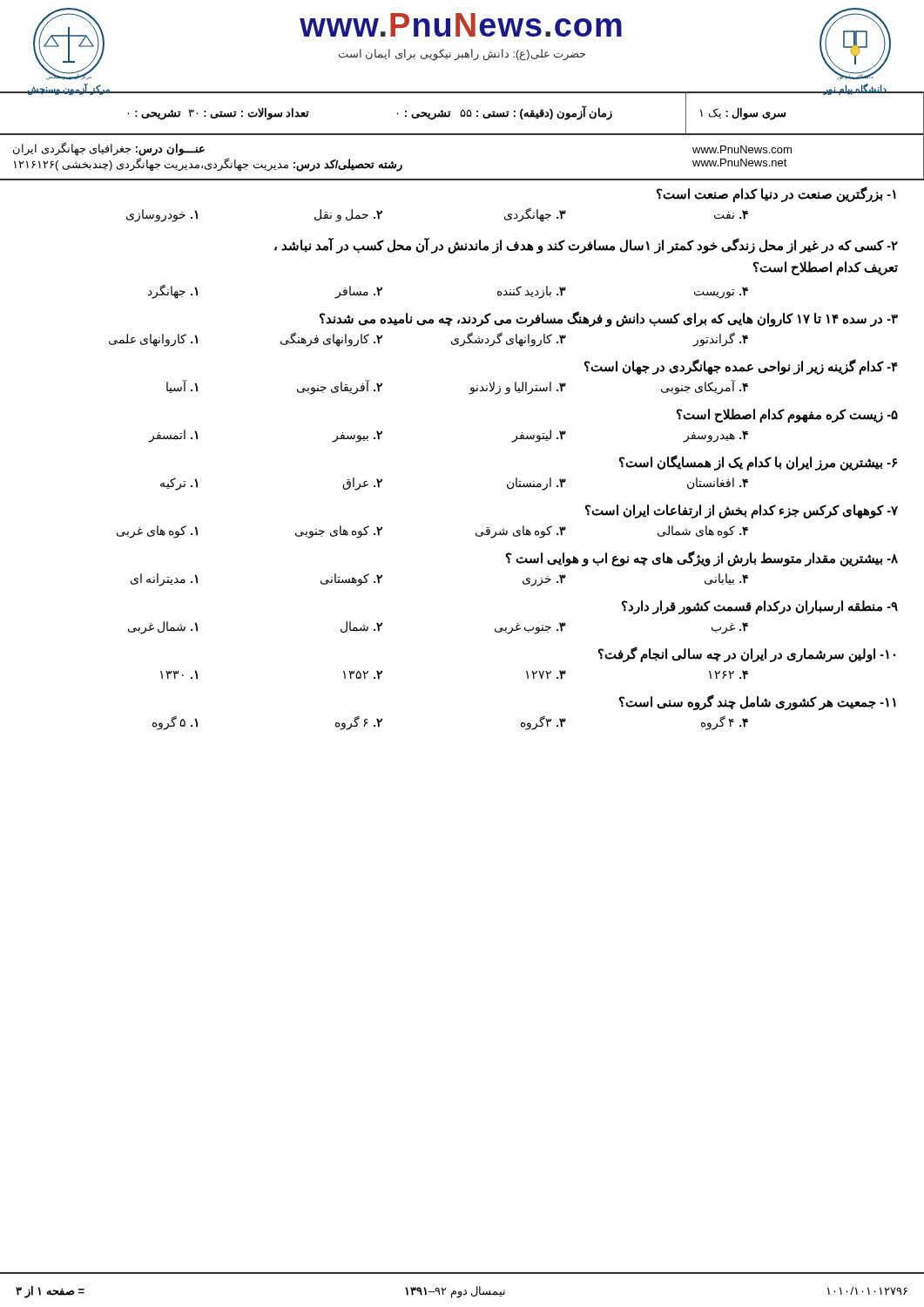924x1307 pixels.
Task: Locate the block of text that opens with "۳- در سده ۱۴"
Action: pyautogui.click(x=462, y=329)
